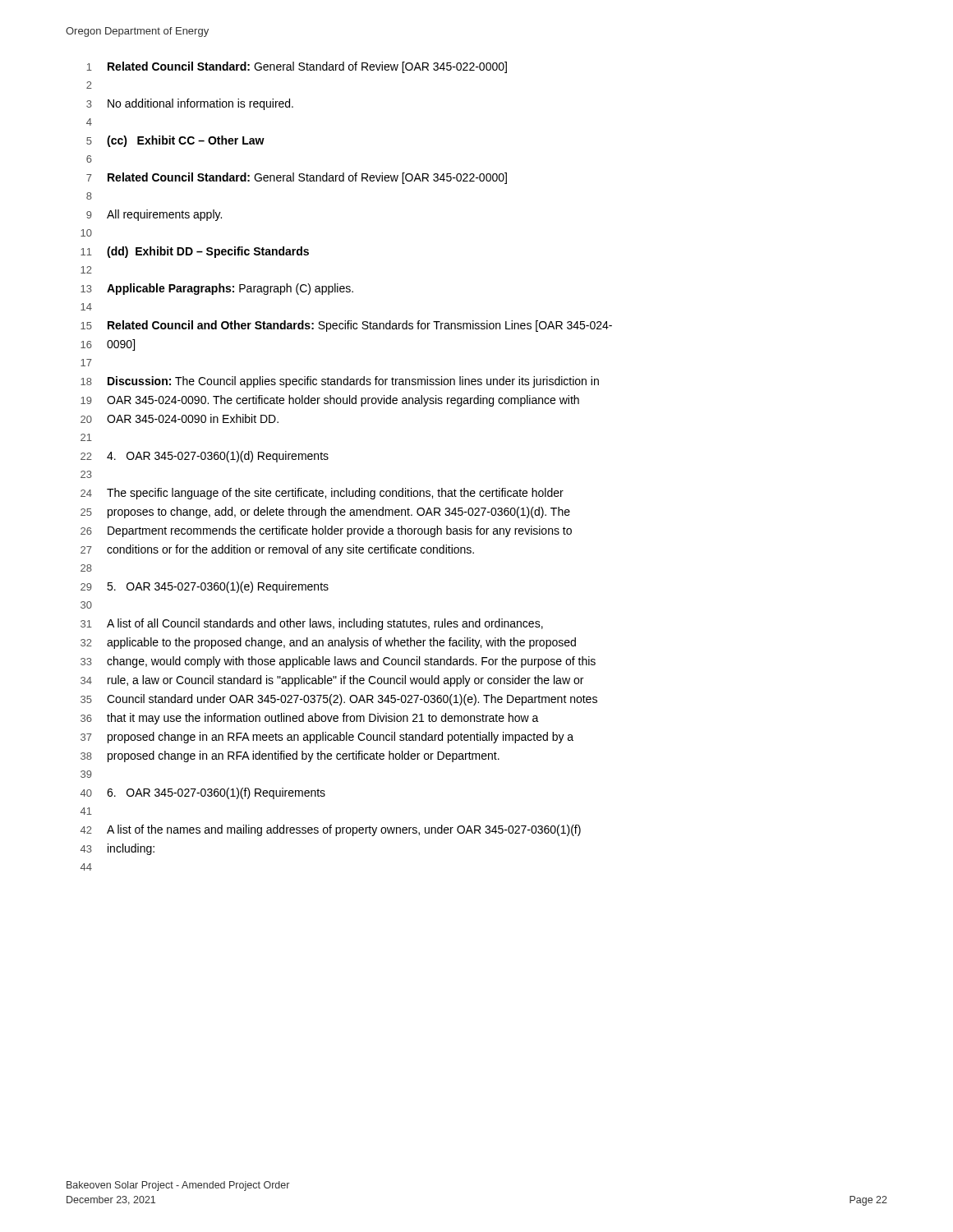Screen dimensions: 1232x953
Task: Find the text starting "4. OAR 345-027-0360(1)(d) Requirements"
Action: (x=218, y=456)
